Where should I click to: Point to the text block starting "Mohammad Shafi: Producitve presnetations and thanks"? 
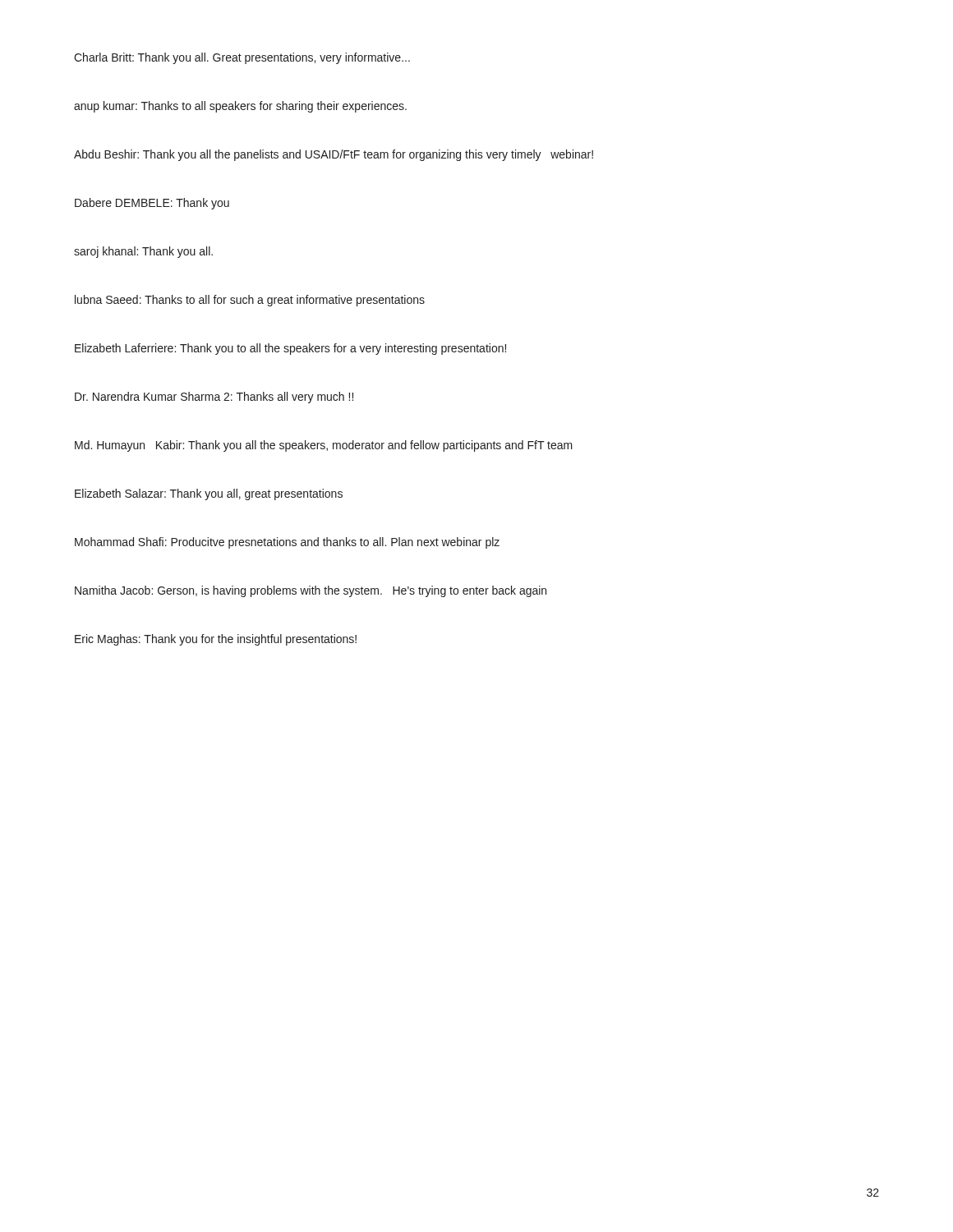(x=287, y=542)
